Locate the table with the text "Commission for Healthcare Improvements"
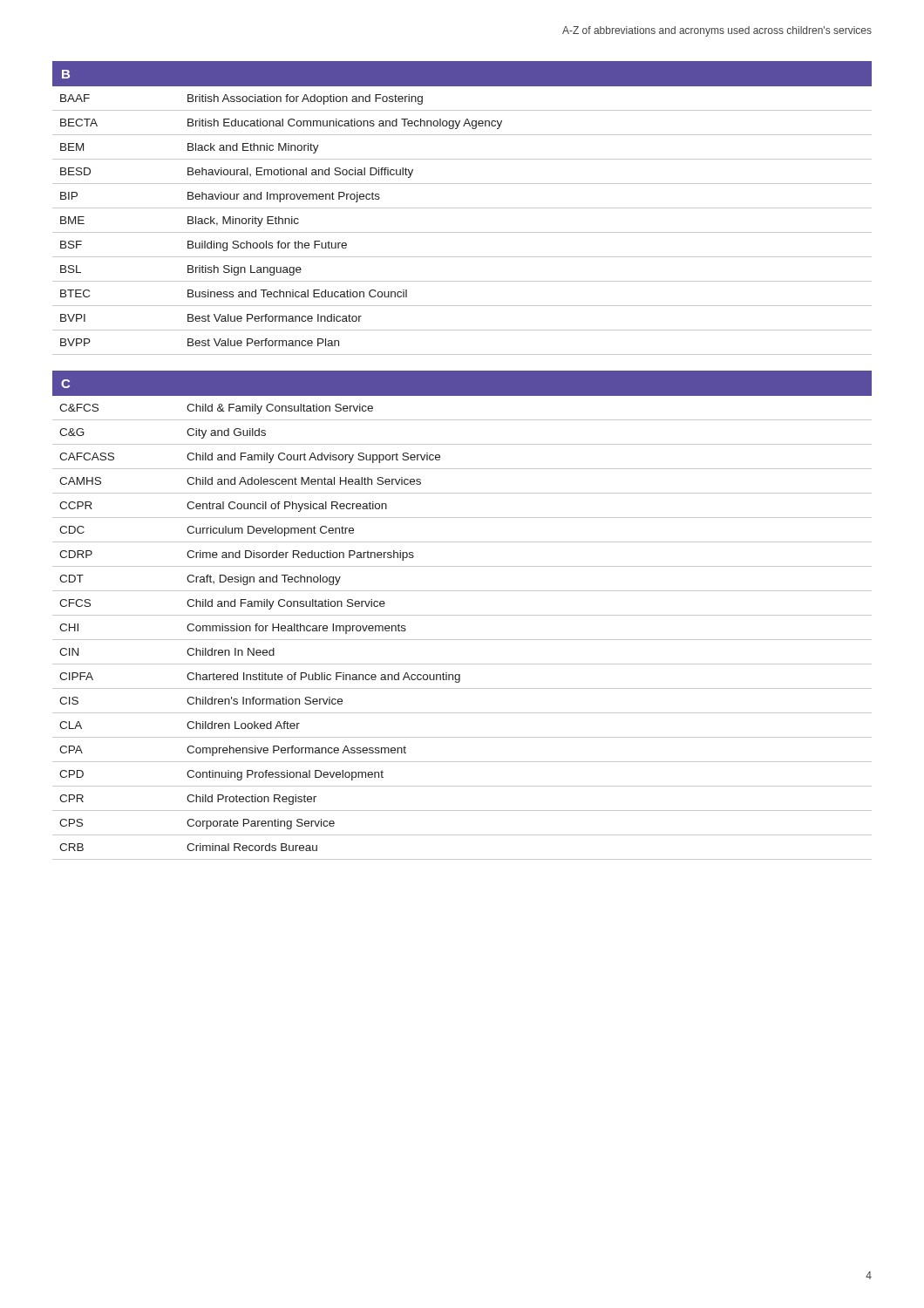This screenshot has height=1308, width=924. 462,628
